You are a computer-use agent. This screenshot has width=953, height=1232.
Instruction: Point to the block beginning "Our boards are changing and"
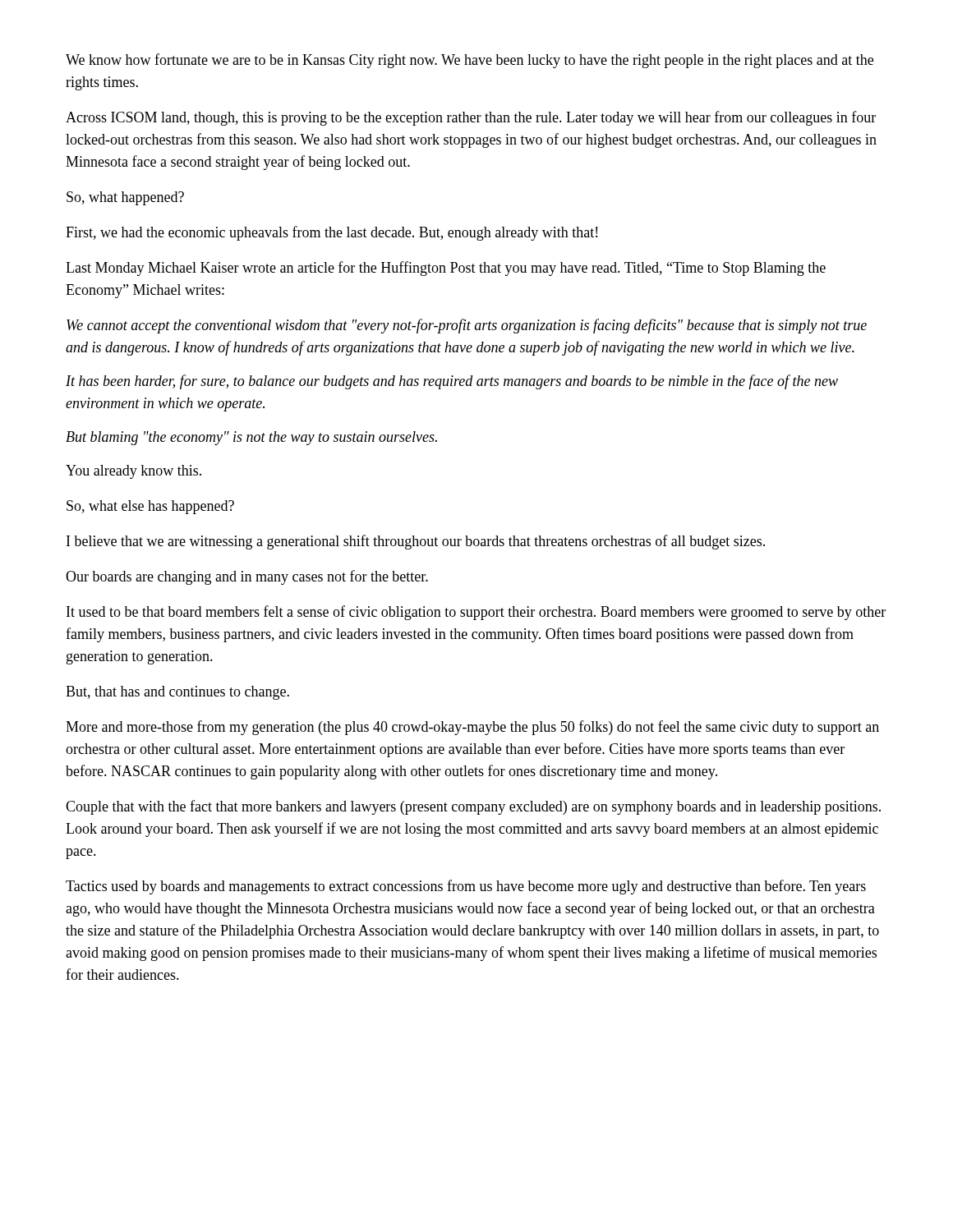(247, 577)
